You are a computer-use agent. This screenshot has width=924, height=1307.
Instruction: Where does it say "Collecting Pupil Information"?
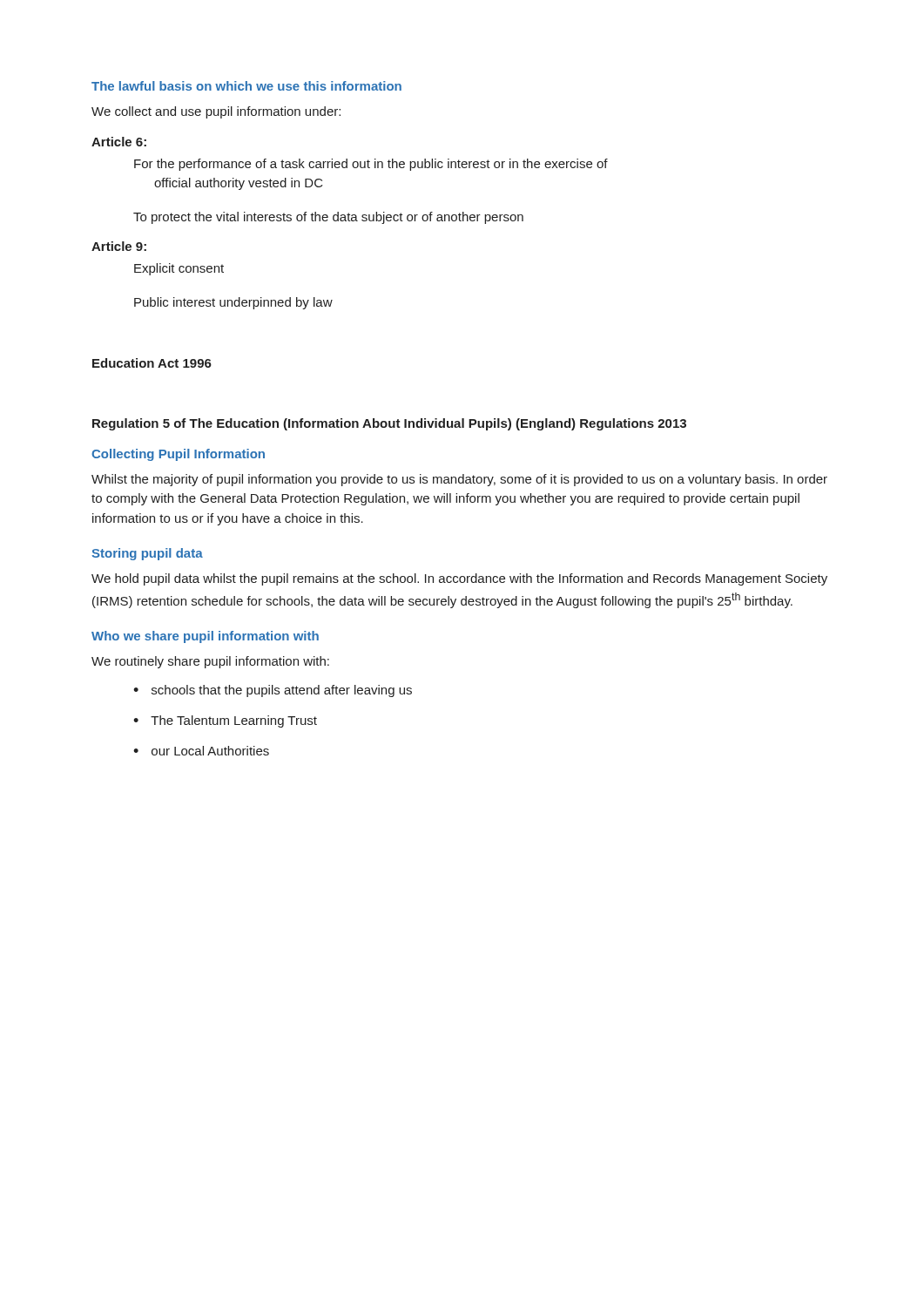(x=179, y=453)
